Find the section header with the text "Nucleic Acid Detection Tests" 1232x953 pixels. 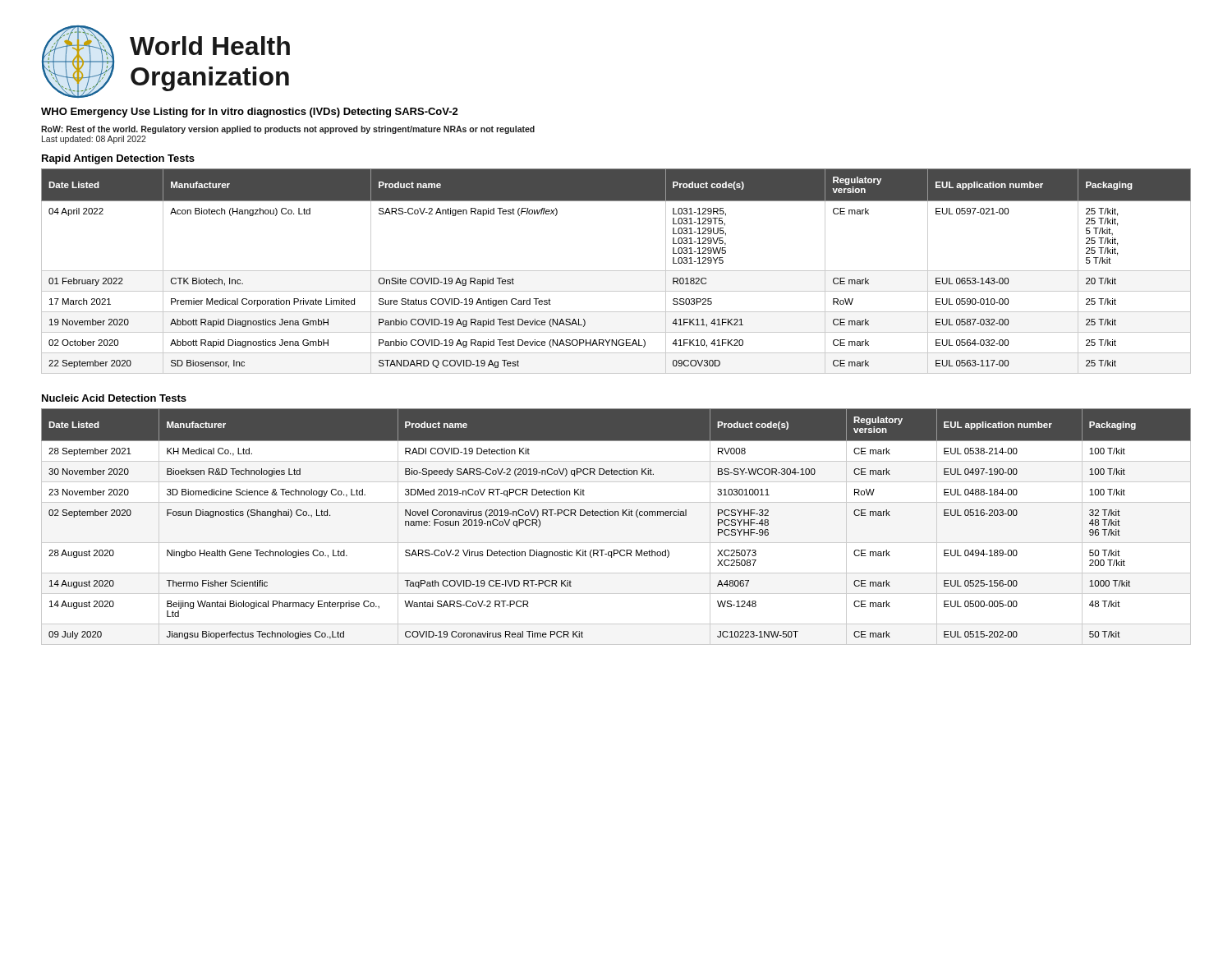click(x=114, y=398)
